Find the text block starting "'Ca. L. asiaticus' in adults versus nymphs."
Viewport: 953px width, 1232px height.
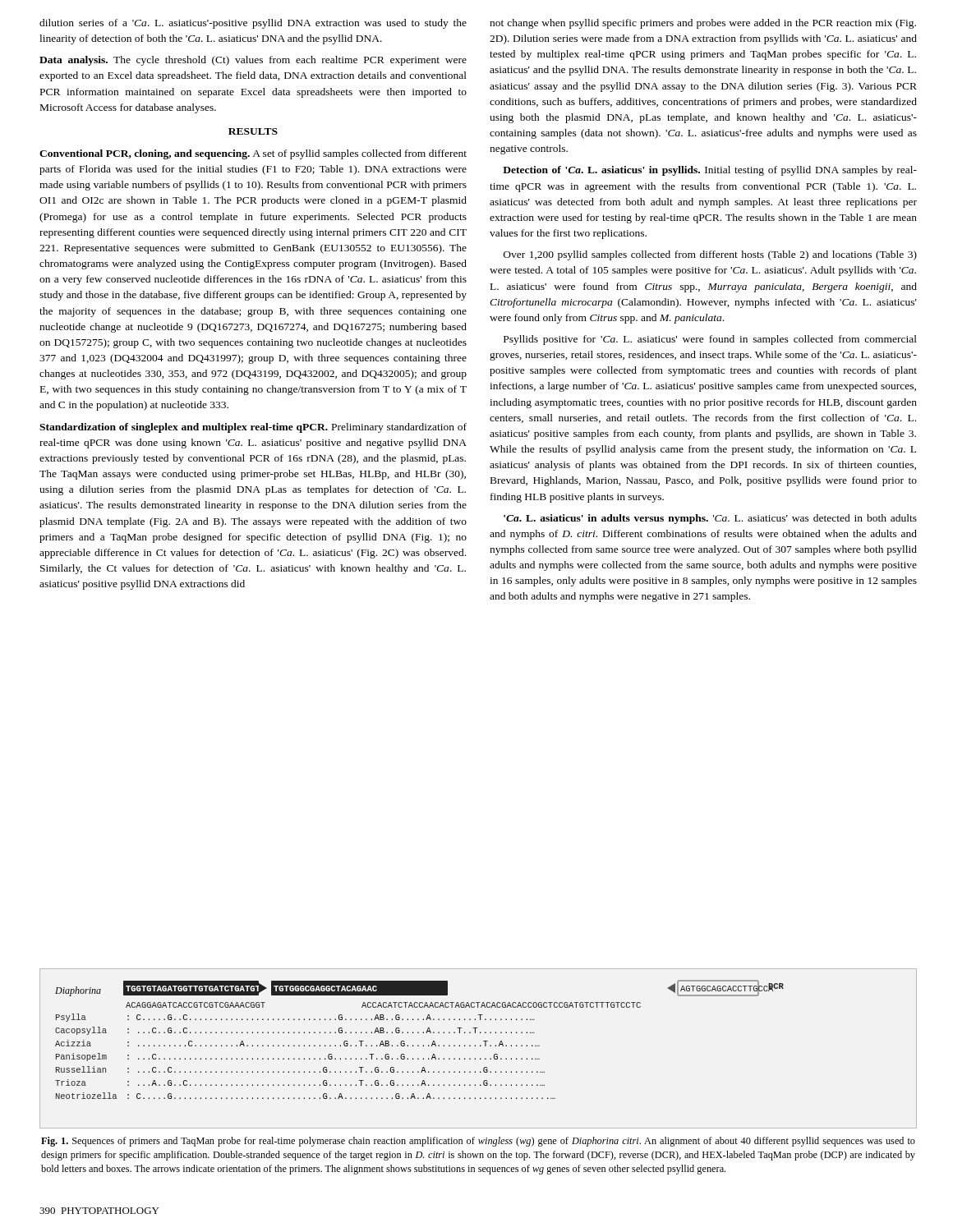click(703, 557)
